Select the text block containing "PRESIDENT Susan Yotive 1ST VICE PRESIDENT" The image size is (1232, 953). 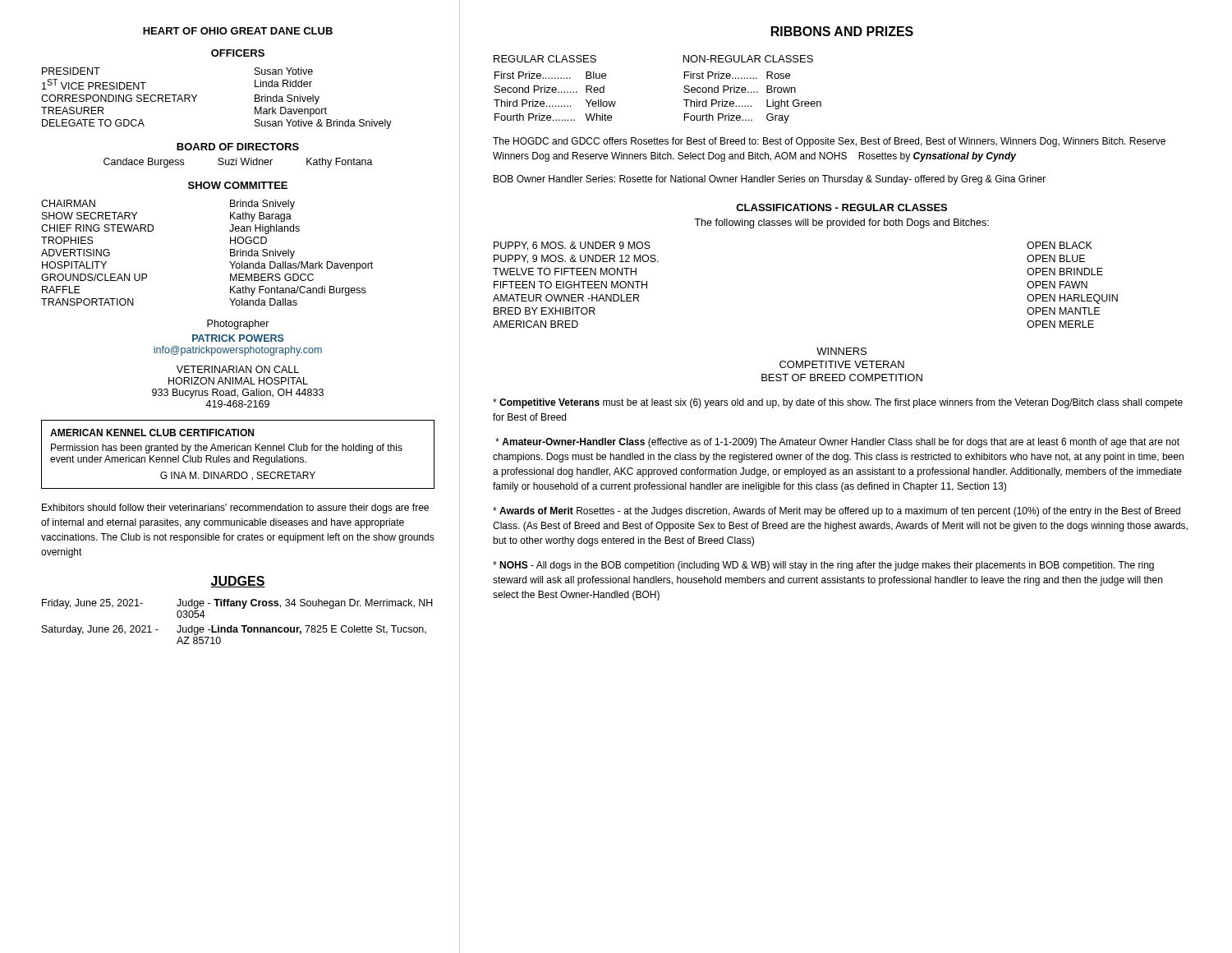tap(70, 71)
